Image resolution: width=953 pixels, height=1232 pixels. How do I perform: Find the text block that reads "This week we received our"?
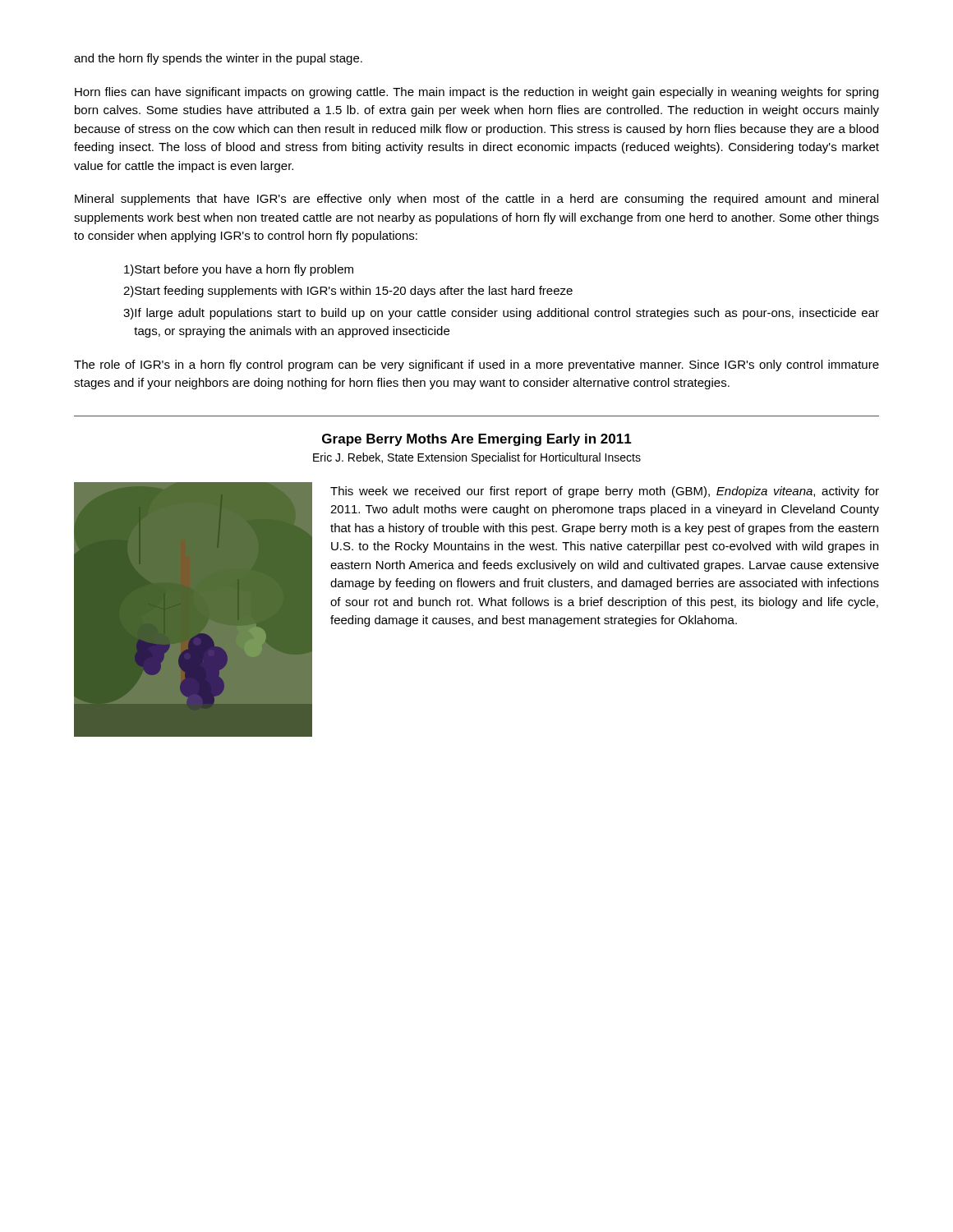[605, 555]
